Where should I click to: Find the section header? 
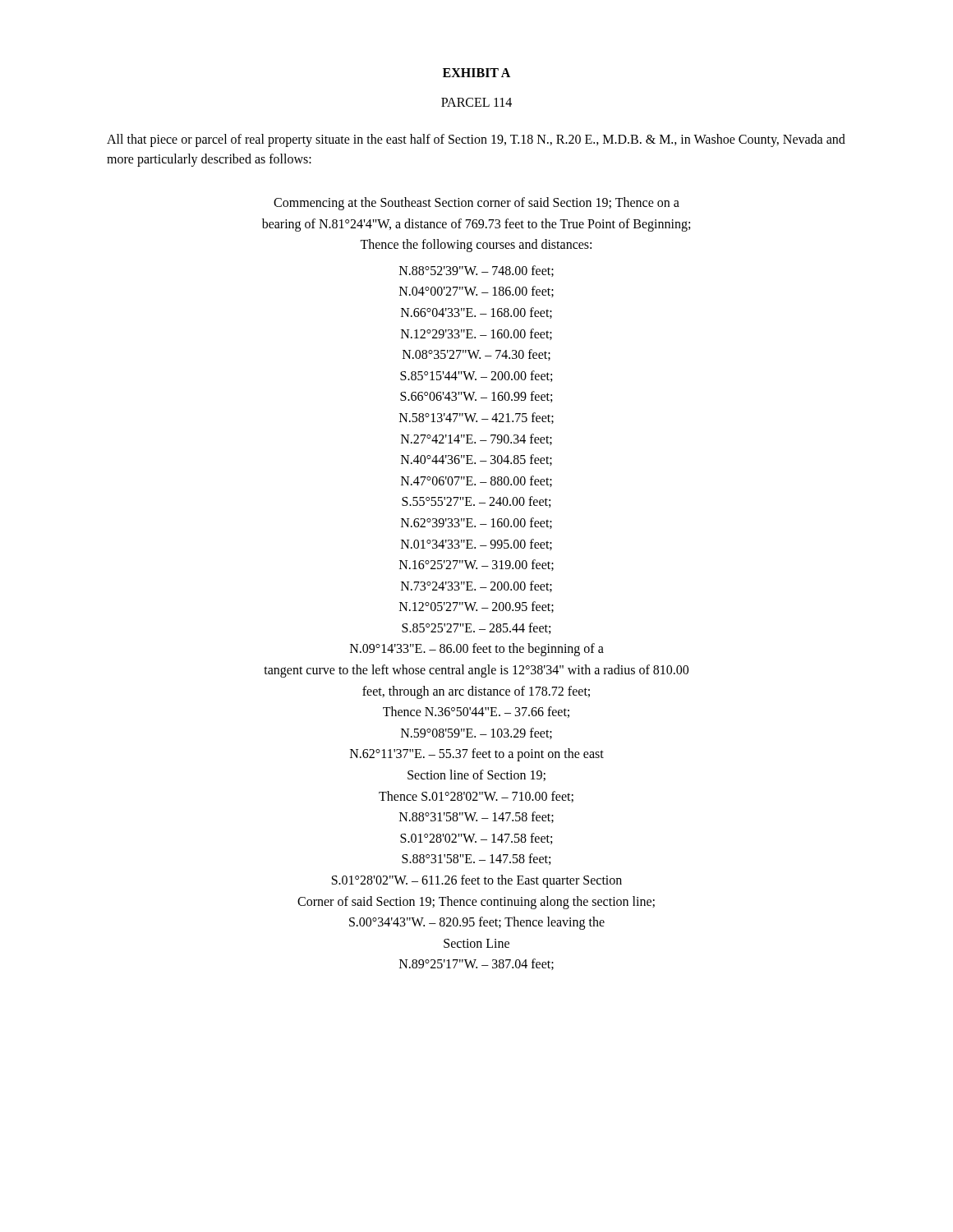coord(476,103)
